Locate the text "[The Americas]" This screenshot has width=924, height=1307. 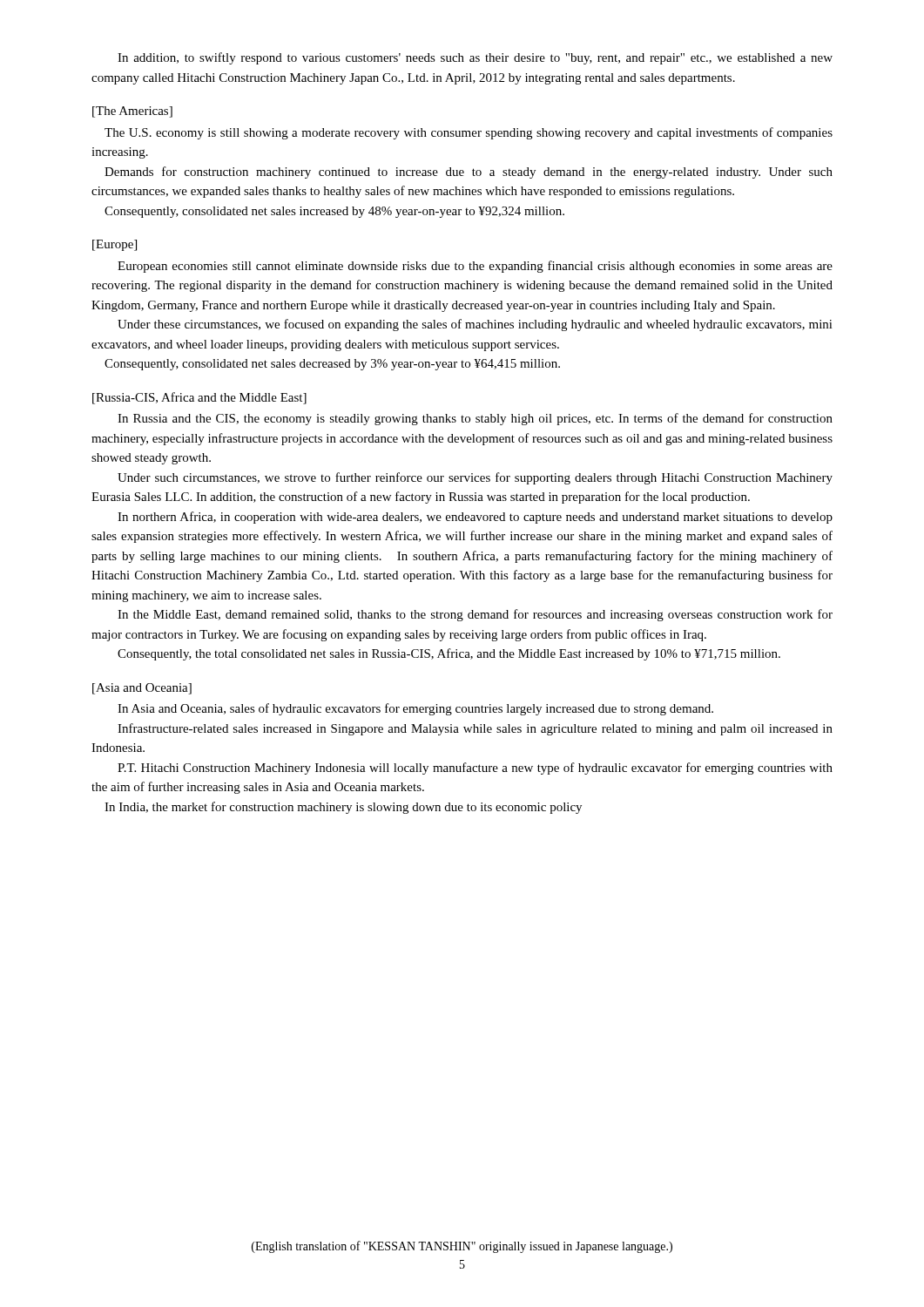pyautogui.click(x=132, y=111)
